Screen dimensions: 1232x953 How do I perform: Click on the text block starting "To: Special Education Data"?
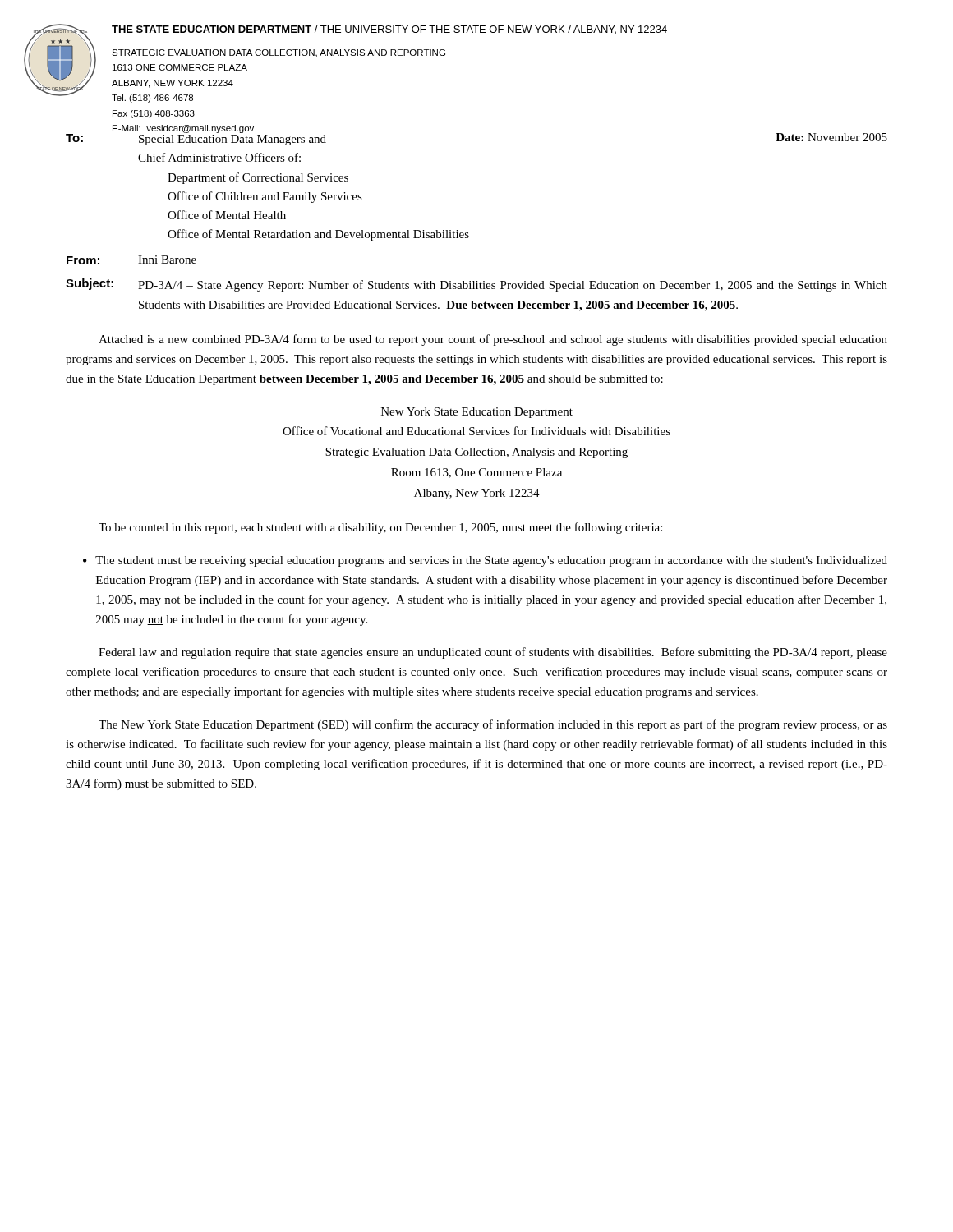pos(232,137)
